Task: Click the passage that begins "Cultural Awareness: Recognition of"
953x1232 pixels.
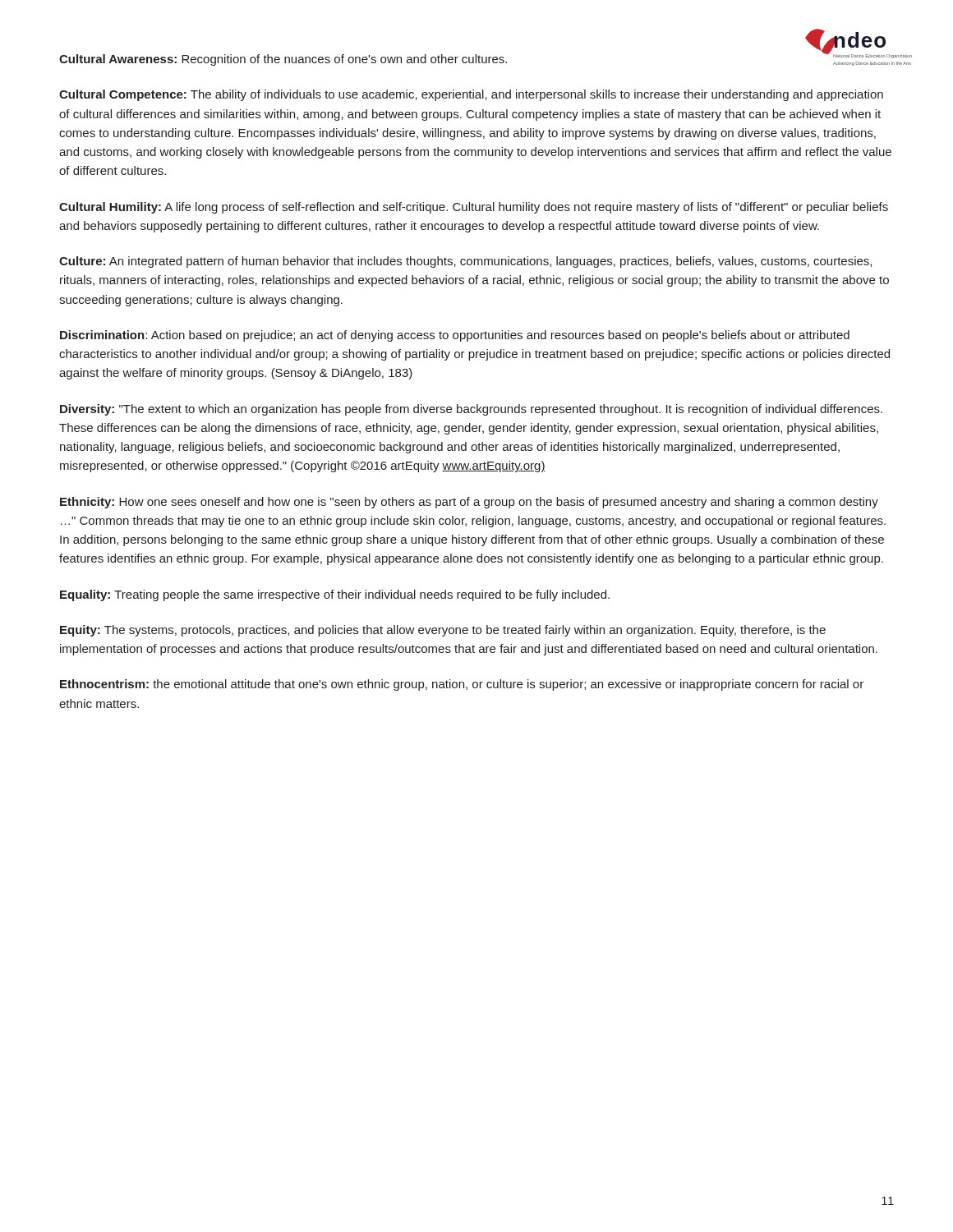Action: click(x=476, y=59)
